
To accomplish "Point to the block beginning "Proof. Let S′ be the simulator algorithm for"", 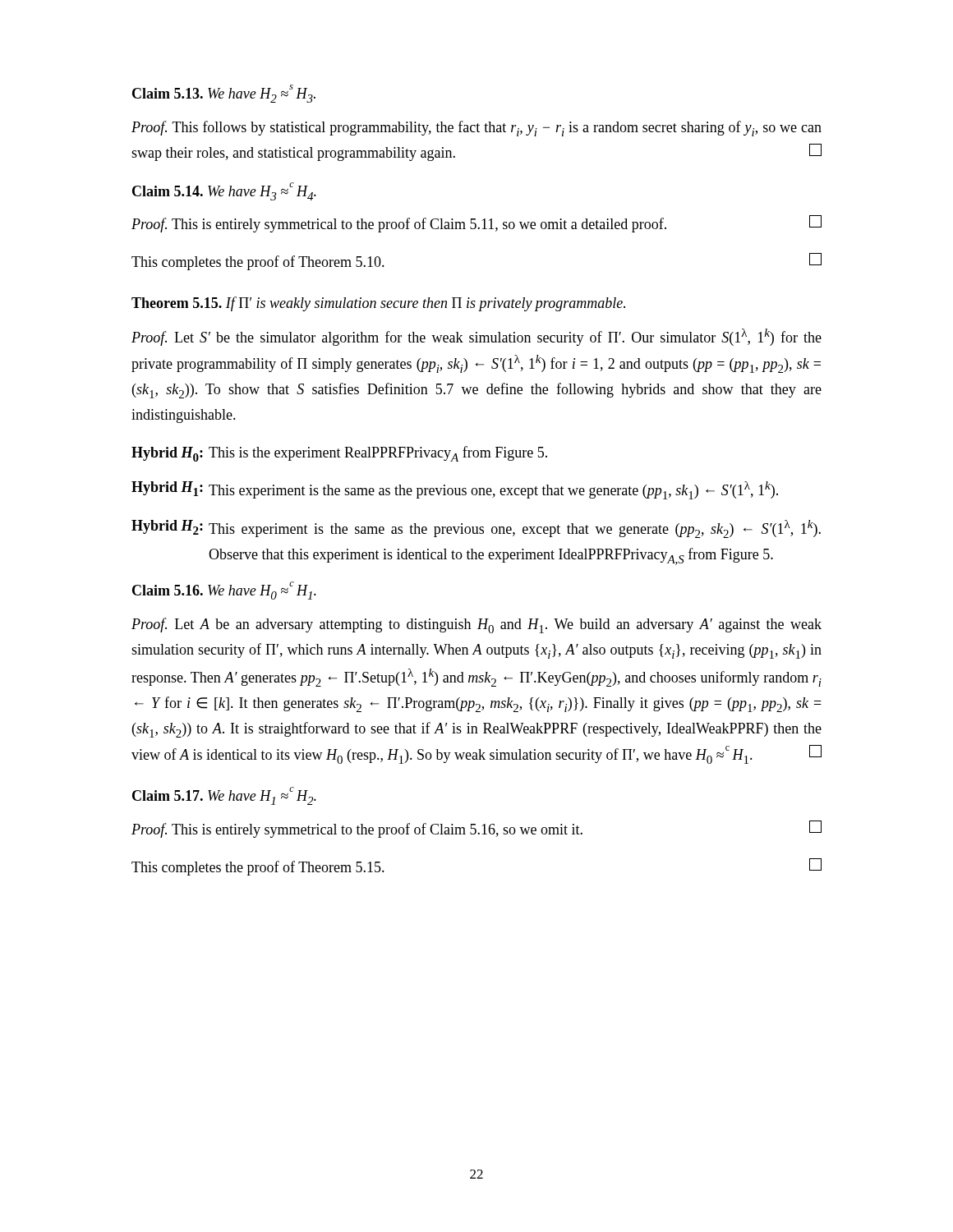I will (x=476, y=375).
